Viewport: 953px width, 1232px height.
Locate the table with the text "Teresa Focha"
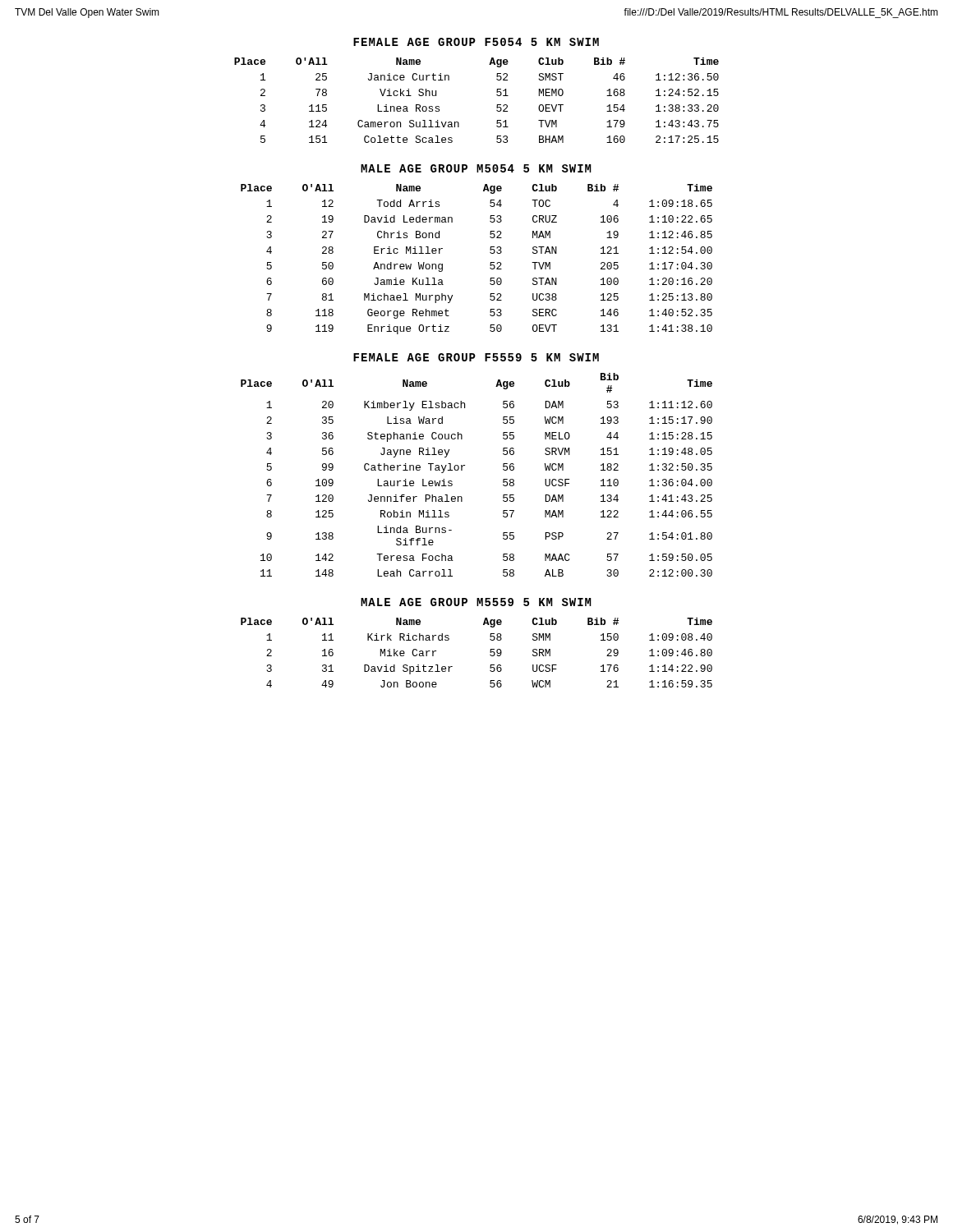click(x=476, y=476)
